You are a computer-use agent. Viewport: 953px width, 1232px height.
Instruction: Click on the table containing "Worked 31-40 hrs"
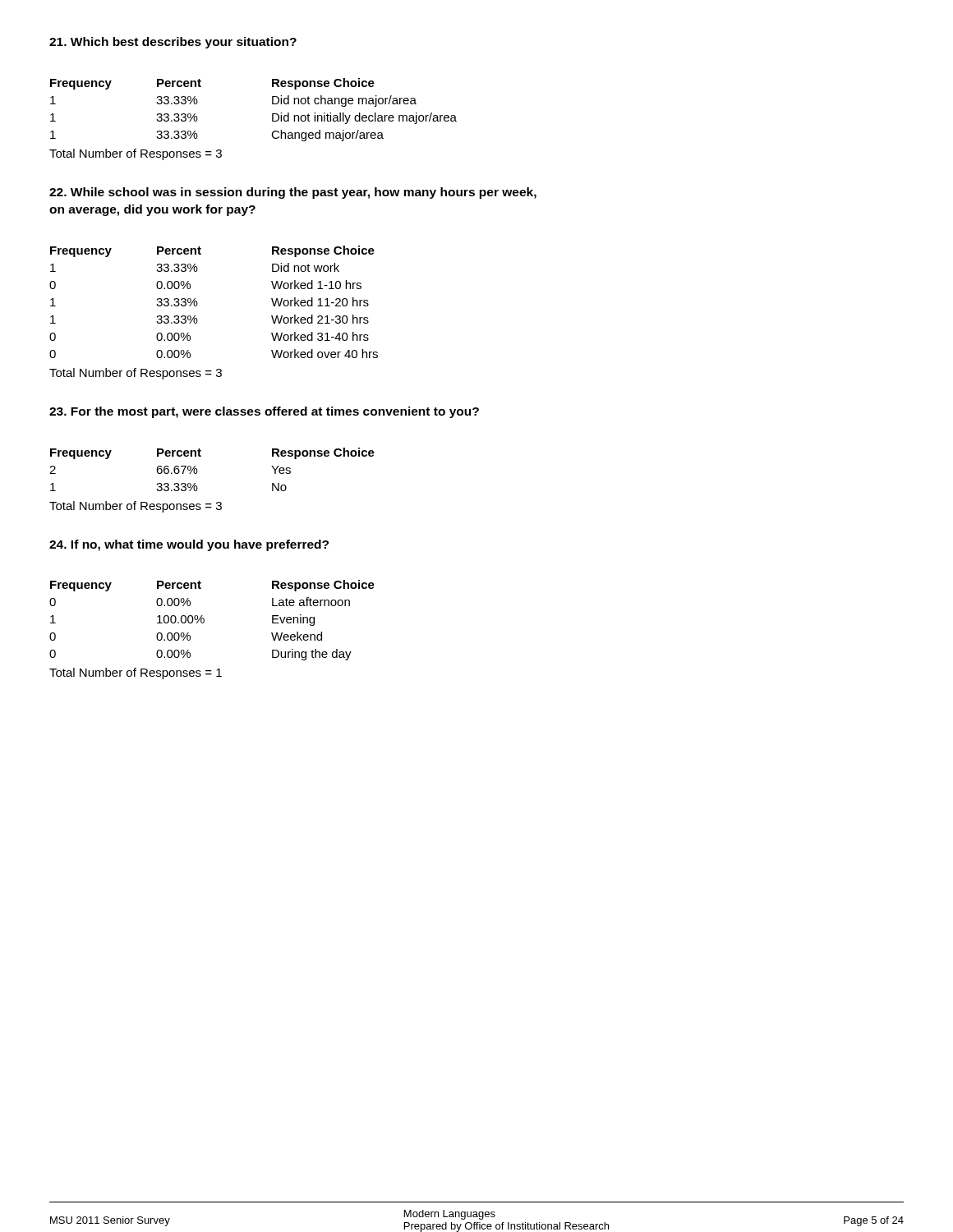(476, 310)
